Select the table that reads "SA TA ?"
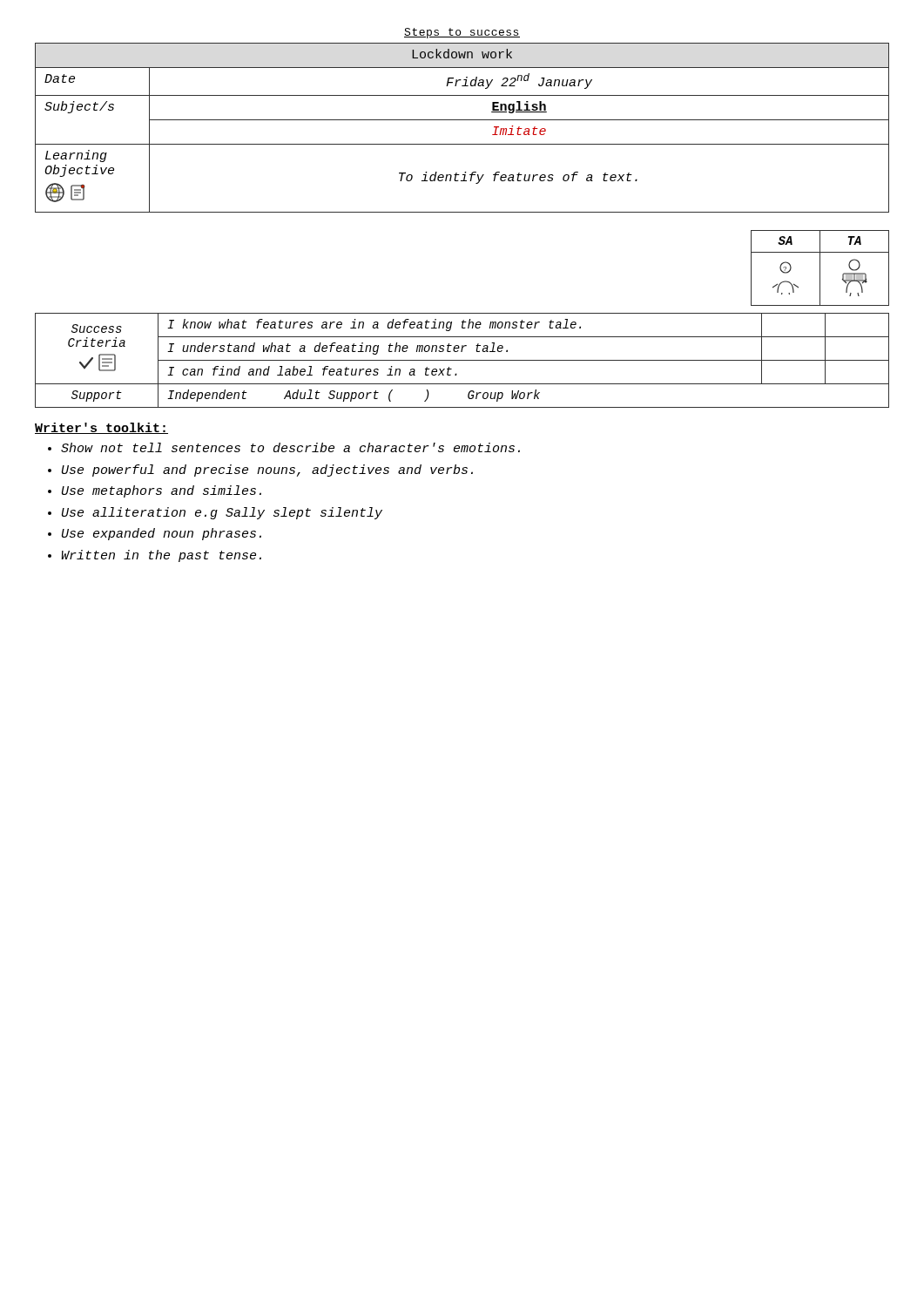Screen dimensions: 1307x924 click(x=820, y=268)
